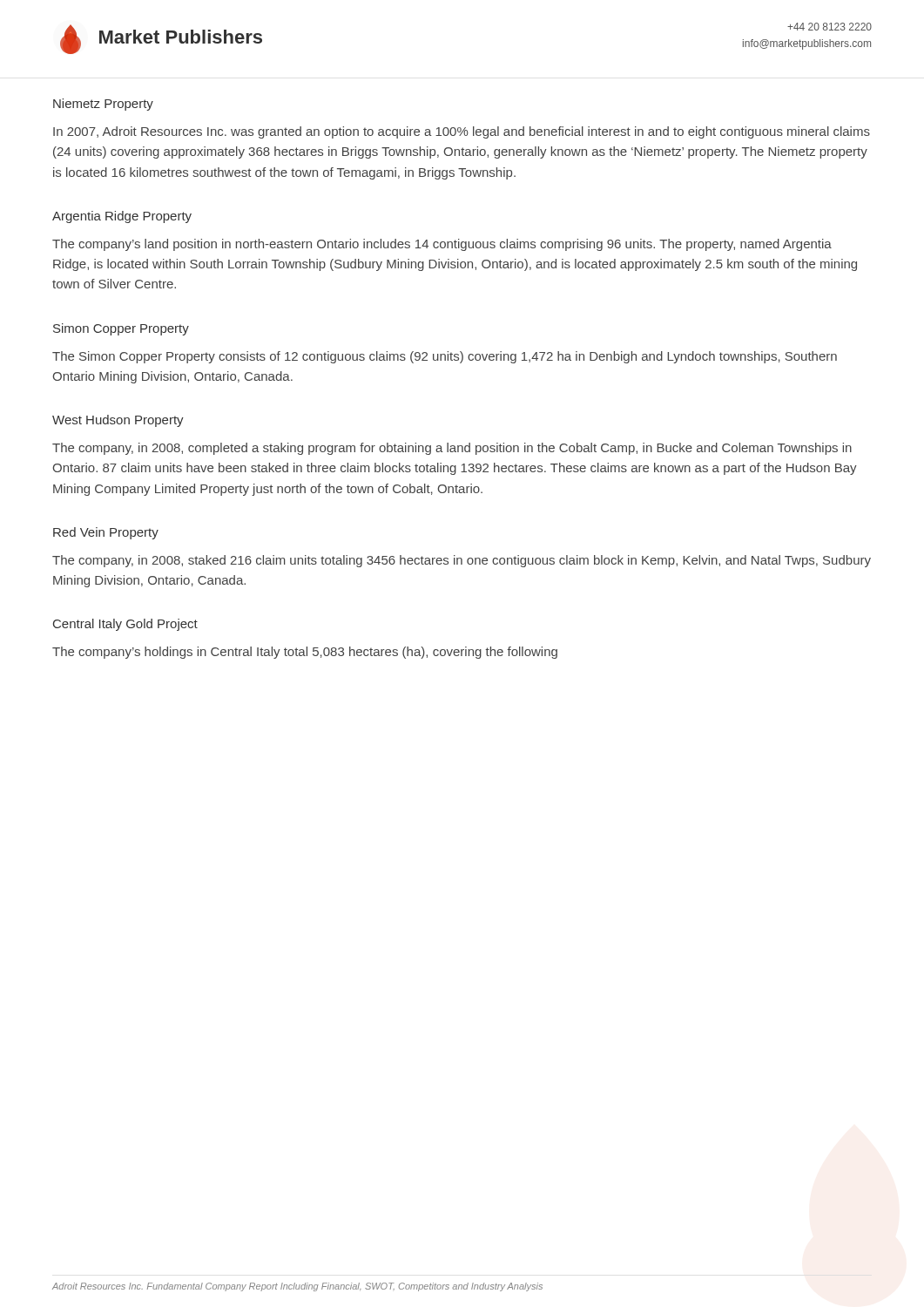Point to the element starting "West Hudson Property"
This screenshot has height=1307, width=924.
pyautogui.click(x=118, y=420)
